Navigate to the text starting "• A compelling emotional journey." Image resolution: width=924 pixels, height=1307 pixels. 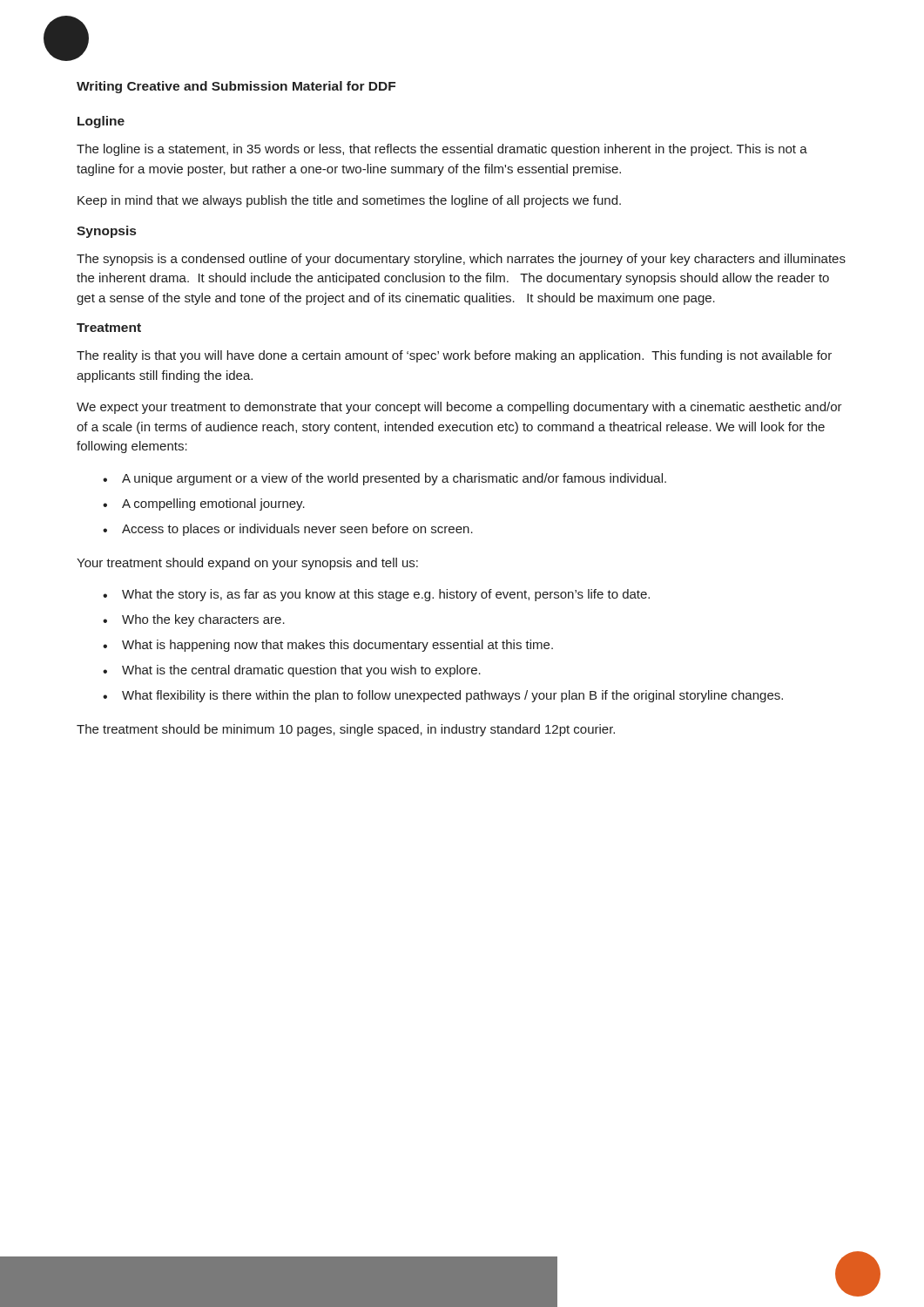click(204, 505)
